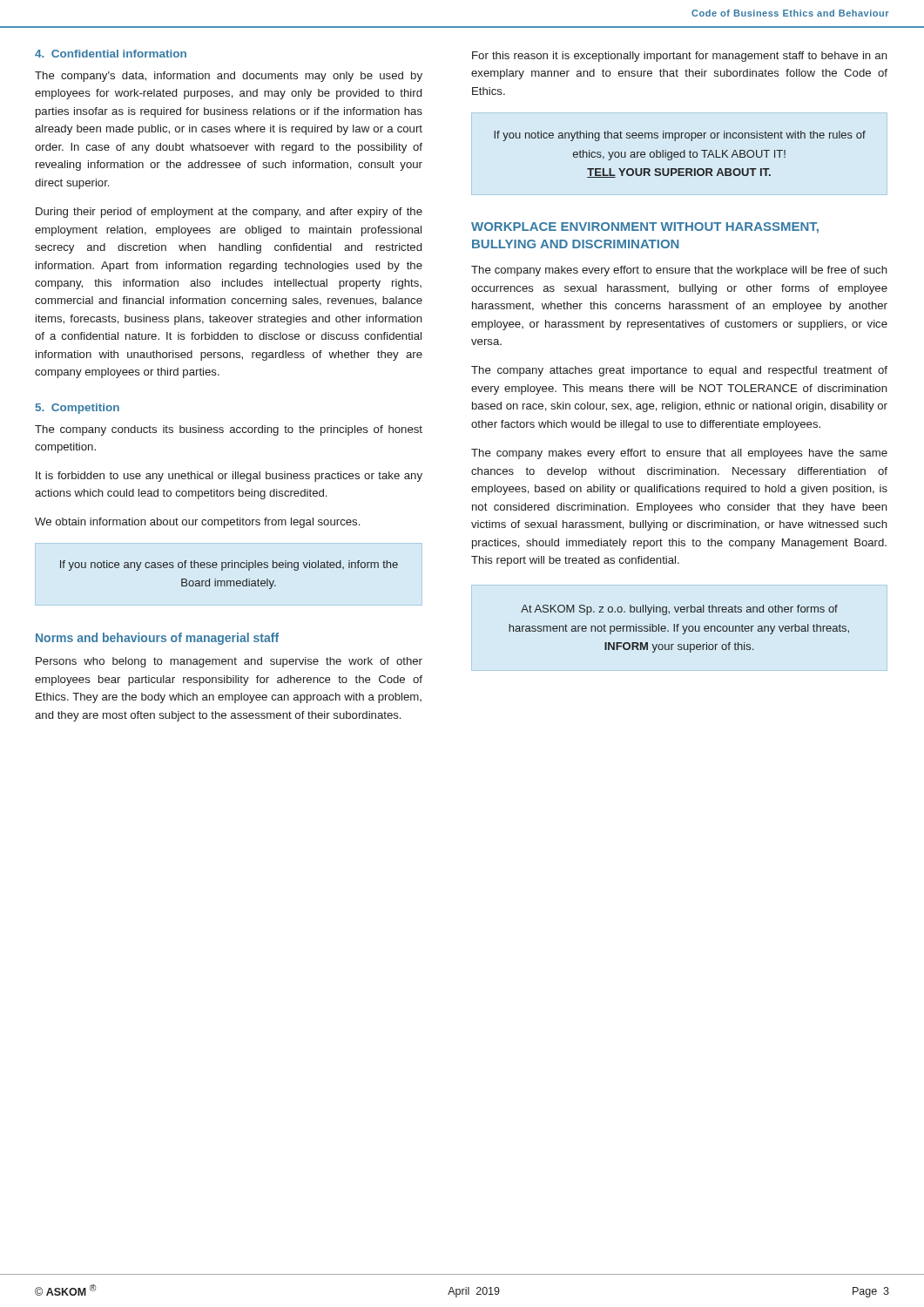
Task: Click on the element starting "At ASKOM Sp. z o.o. bullying, verbal threats"
Action: 679,628
